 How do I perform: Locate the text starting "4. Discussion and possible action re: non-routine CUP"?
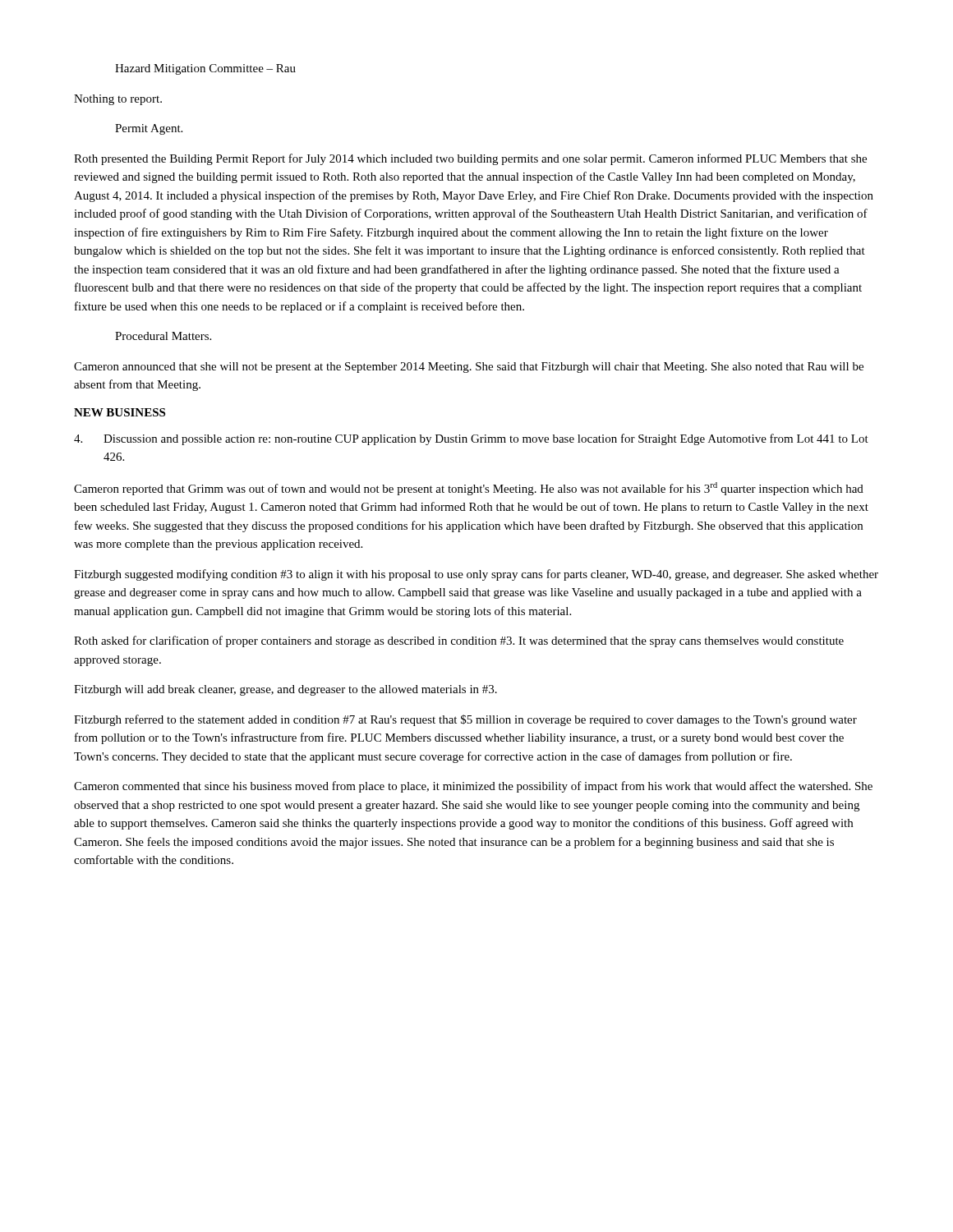coord(476,448)
